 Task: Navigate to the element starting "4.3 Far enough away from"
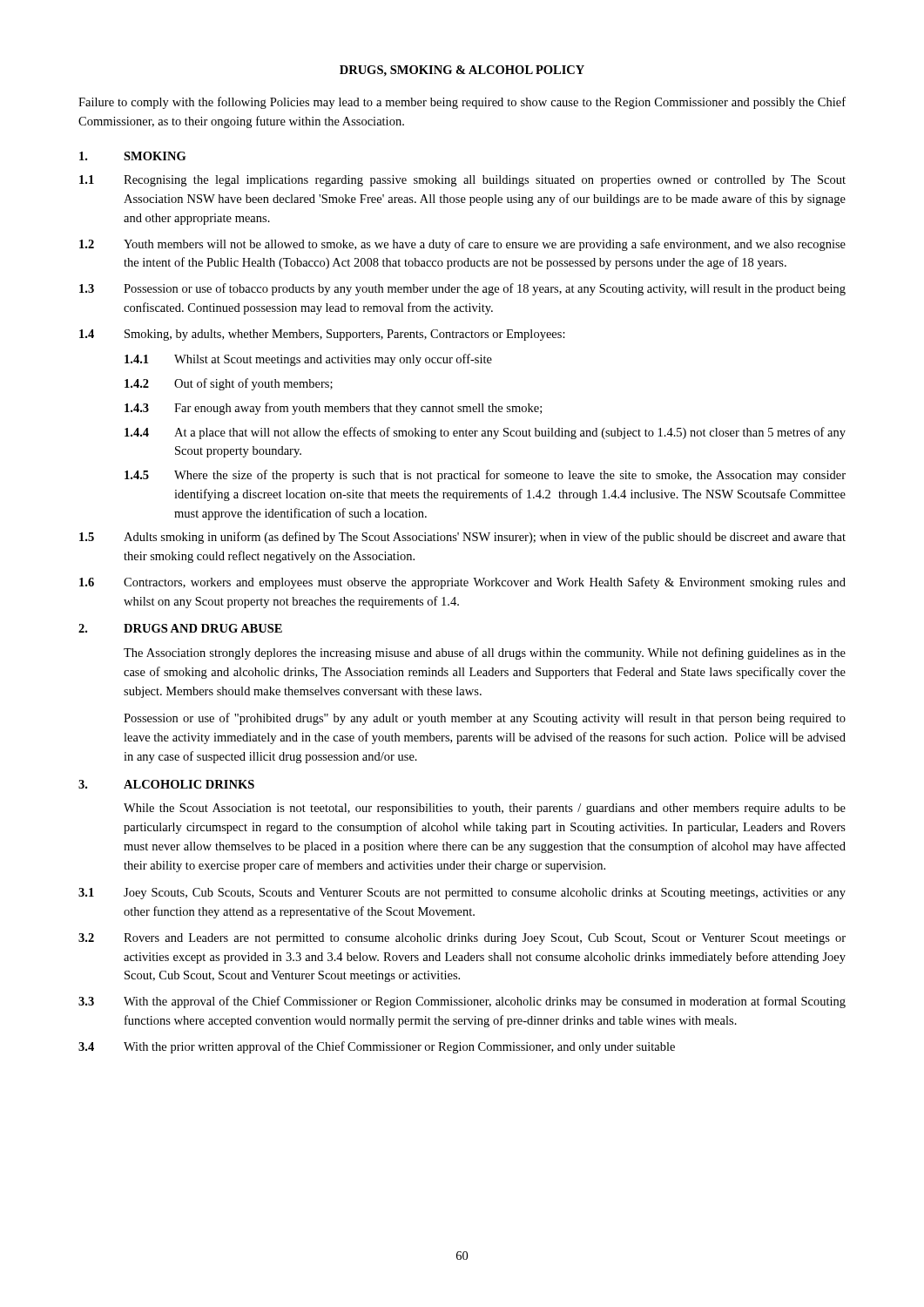[485, 408]
